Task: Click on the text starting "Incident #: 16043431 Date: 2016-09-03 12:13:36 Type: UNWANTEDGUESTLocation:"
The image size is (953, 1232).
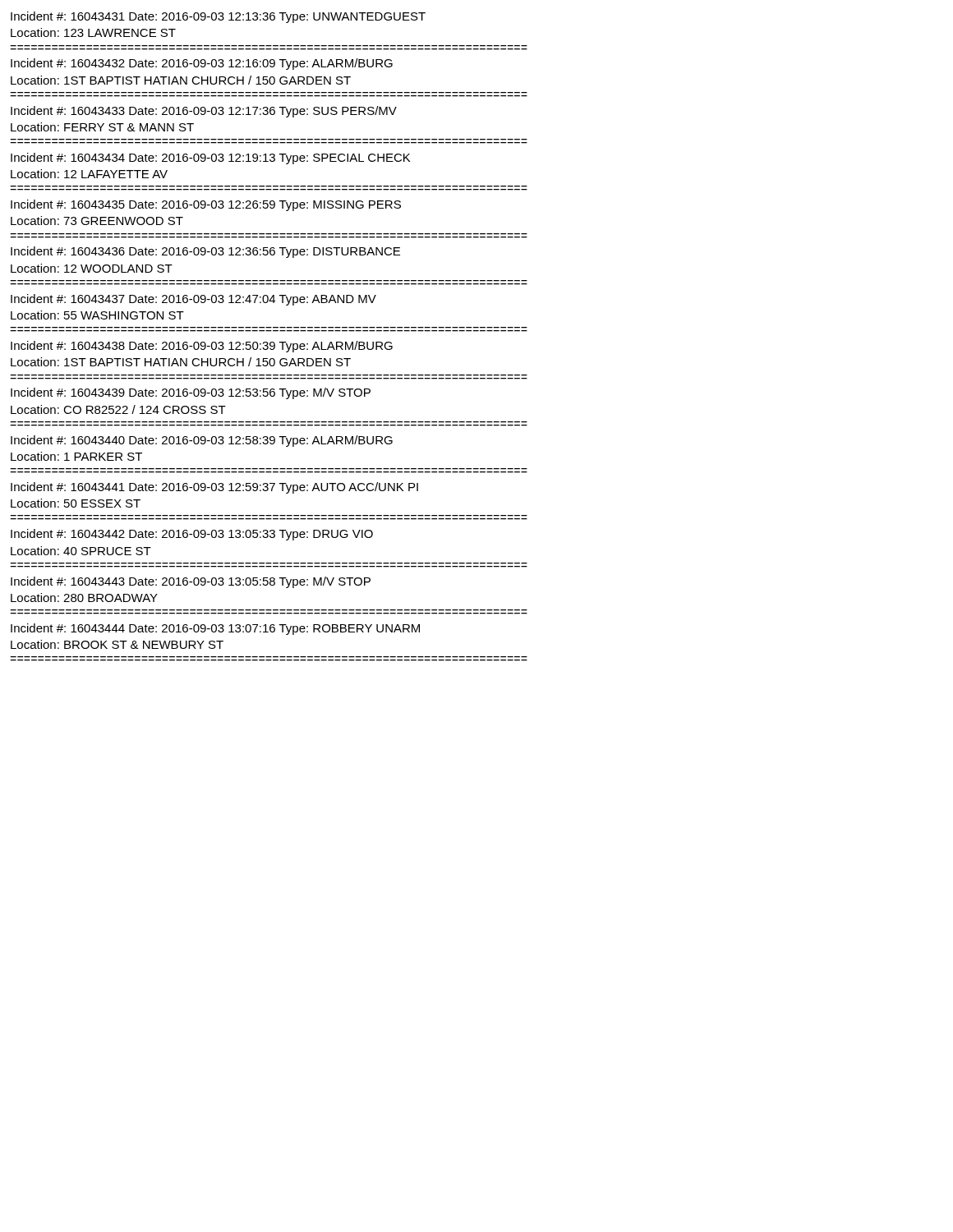Action: click(x=218, y=17)
